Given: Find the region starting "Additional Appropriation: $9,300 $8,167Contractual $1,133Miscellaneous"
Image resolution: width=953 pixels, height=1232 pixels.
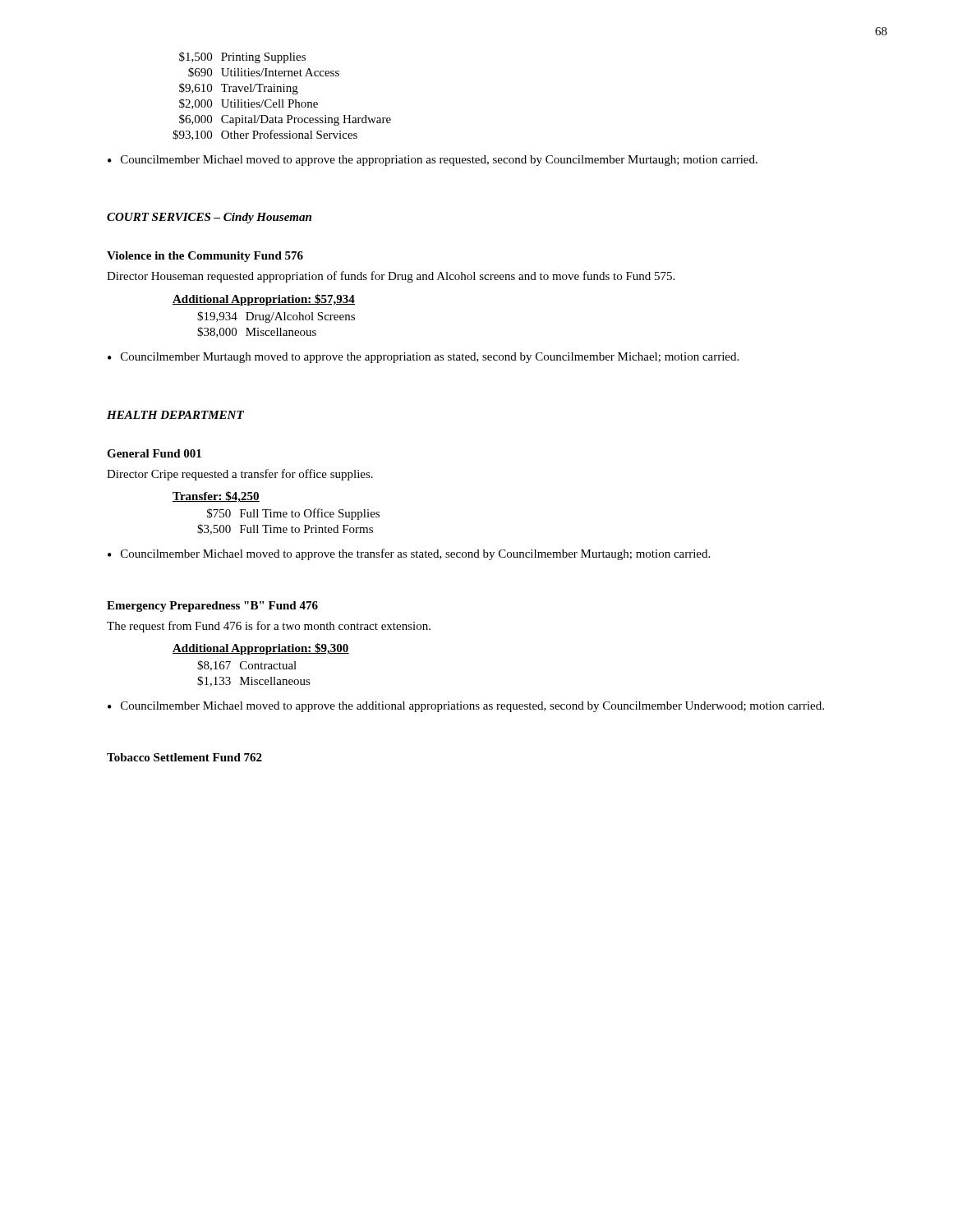Looking at the screenshot, I should click(261, 649).
